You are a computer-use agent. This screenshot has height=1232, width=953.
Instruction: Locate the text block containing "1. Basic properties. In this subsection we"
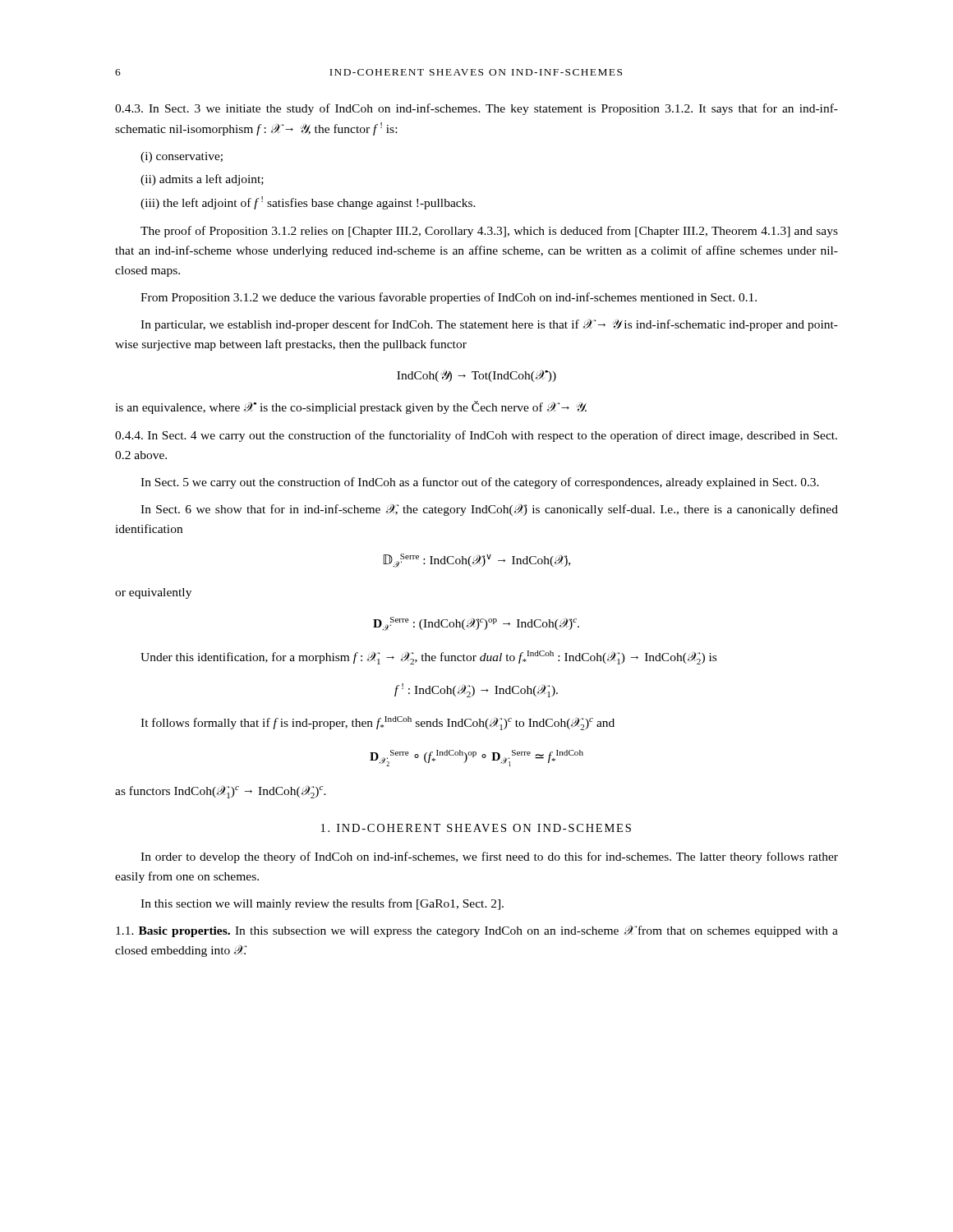pyautogui.click(x=476, y=940)
